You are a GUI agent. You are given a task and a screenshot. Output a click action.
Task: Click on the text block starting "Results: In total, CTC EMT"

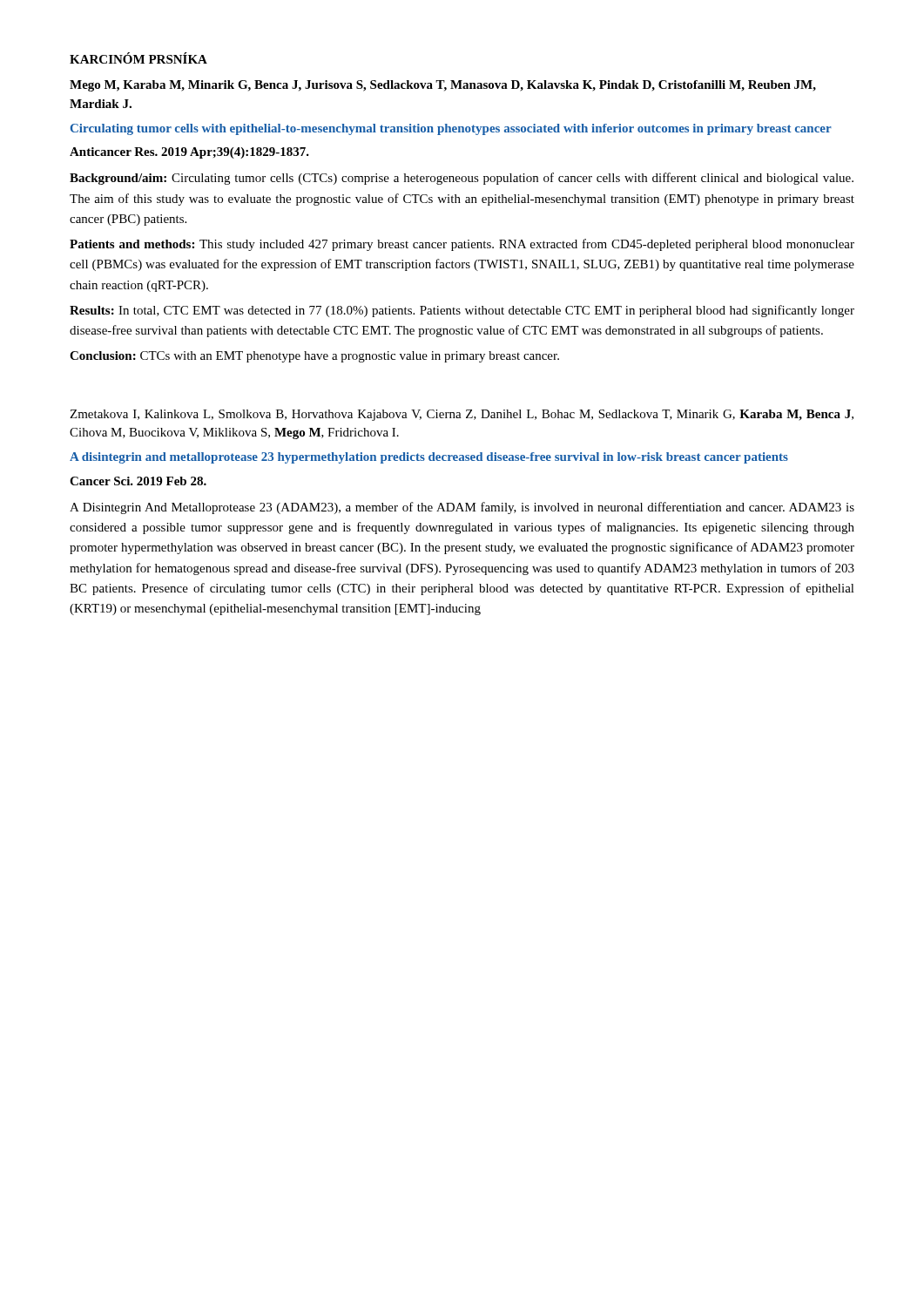point(462,320)
